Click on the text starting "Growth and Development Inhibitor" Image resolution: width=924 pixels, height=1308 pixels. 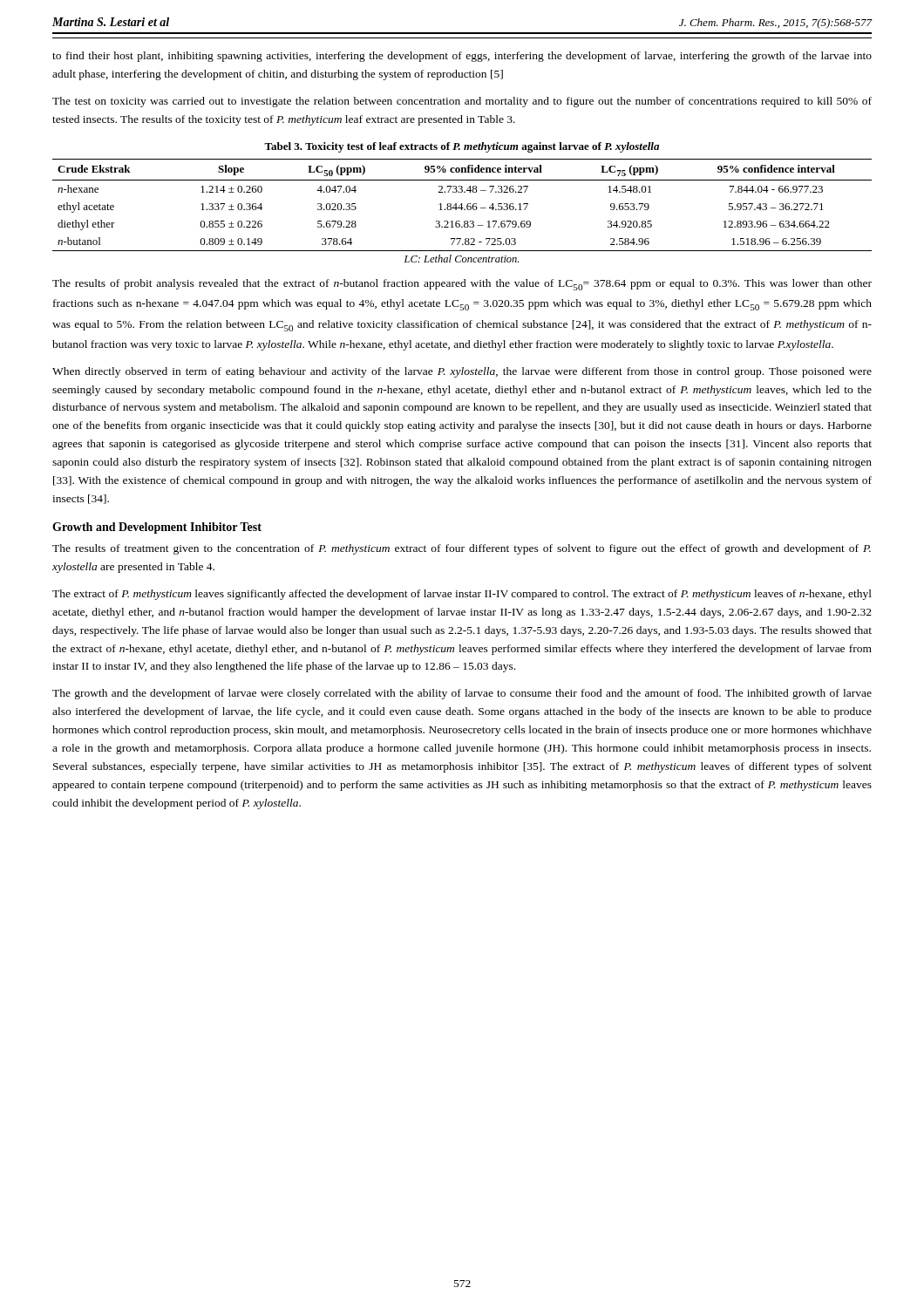click(157, 527)
